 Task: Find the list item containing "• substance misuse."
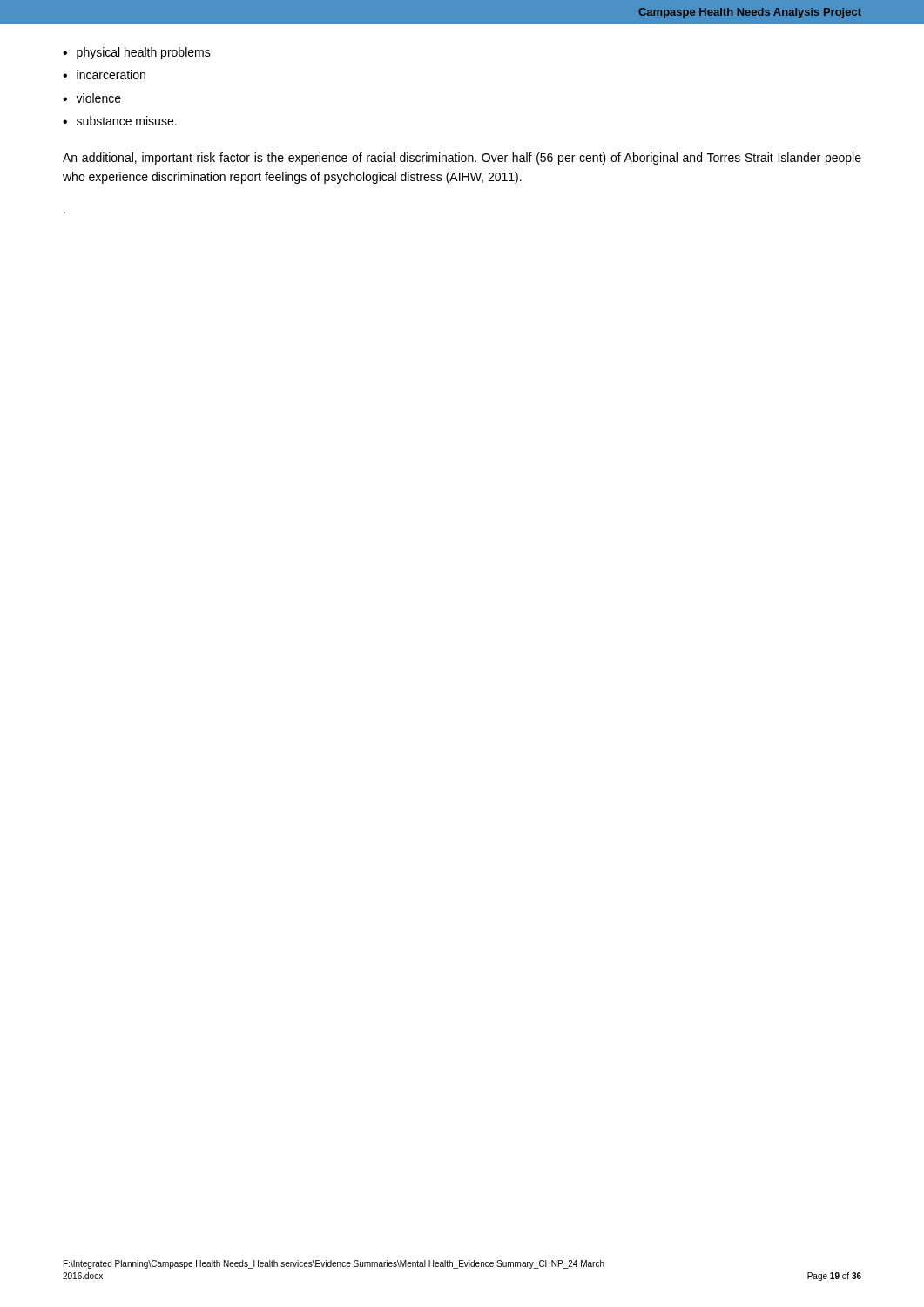(120, 122)
